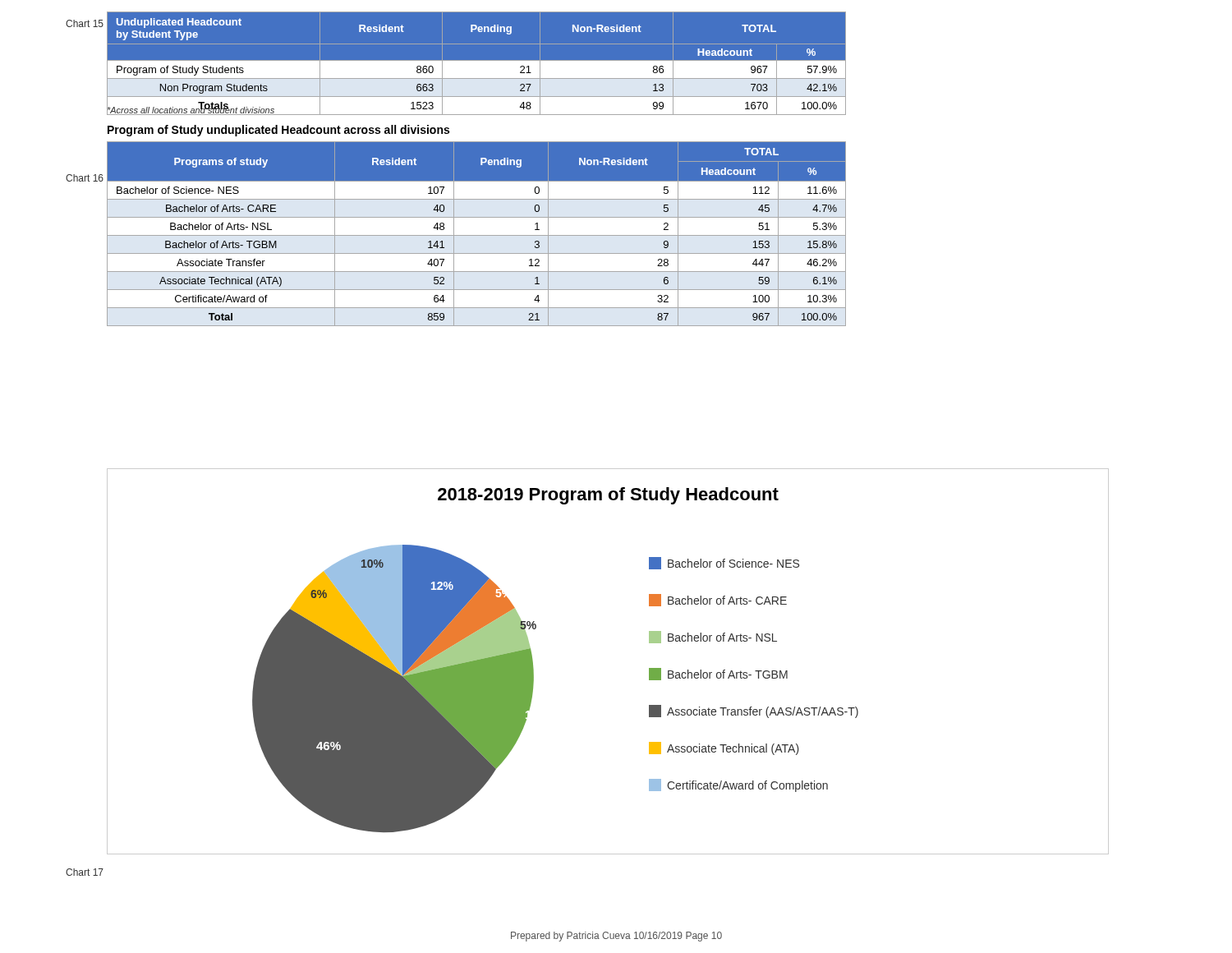Locate the text "Chart 15"
1232x953 pixels.
pyautogui.click(x=85, y=24)
